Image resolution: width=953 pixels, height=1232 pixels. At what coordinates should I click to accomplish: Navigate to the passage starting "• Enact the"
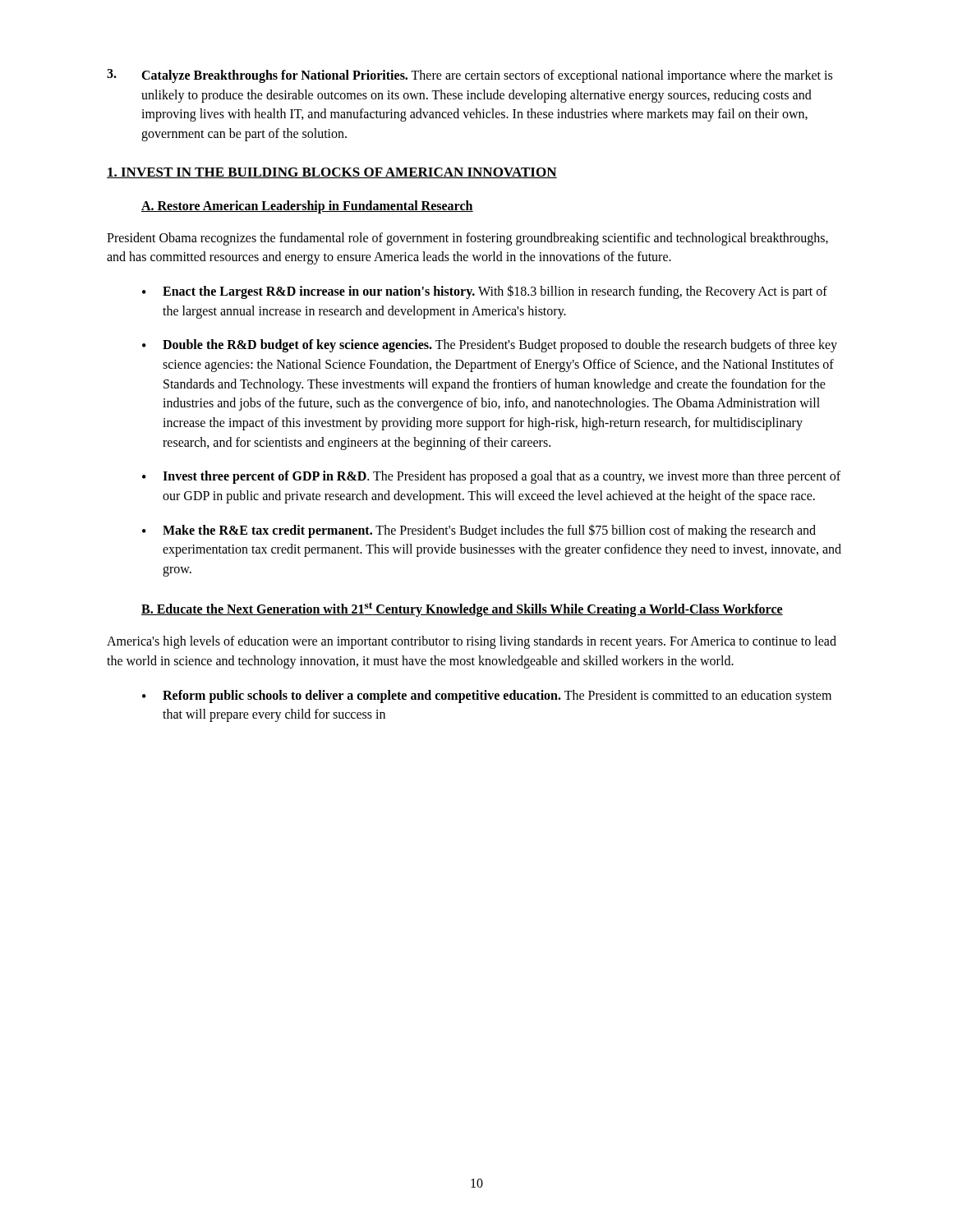(494, 301)
